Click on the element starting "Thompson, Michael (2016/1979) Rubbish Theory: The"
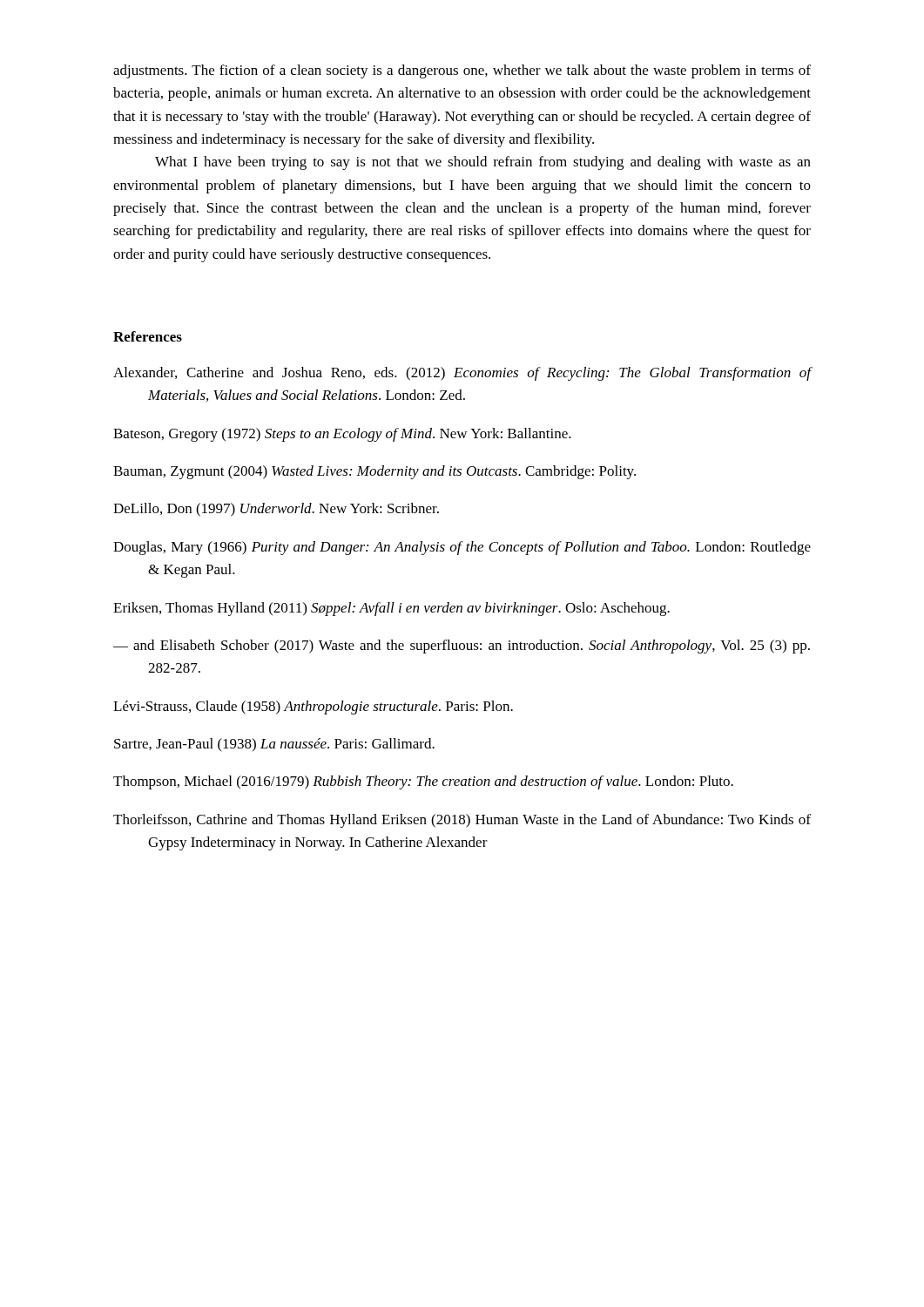Screen dimensions: 1307x924 pyautogui.click(x=462, y=782)
